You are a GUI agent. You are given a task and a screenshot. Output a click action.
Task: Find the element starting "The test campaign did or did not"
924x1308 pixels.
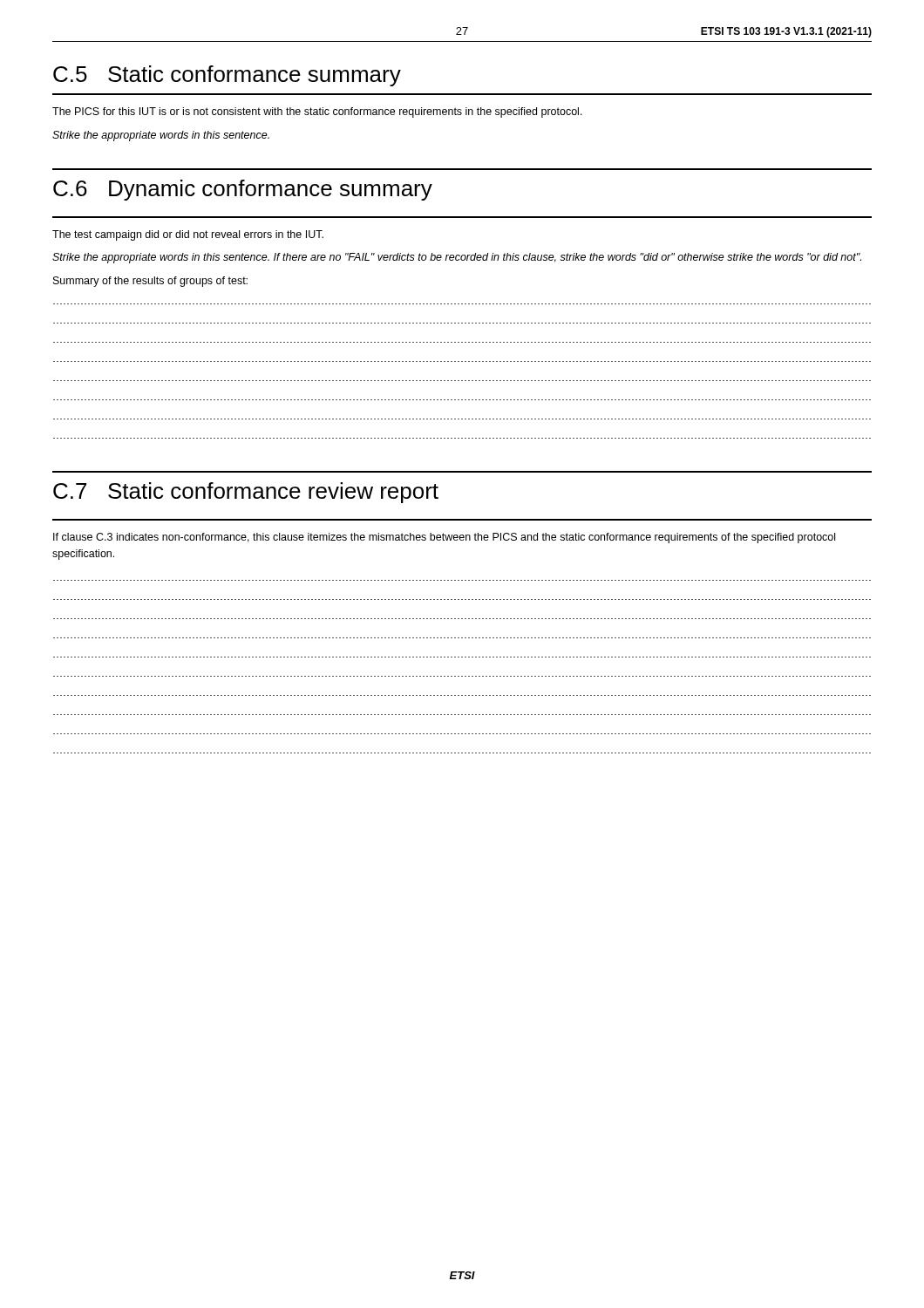pos(188,234)
